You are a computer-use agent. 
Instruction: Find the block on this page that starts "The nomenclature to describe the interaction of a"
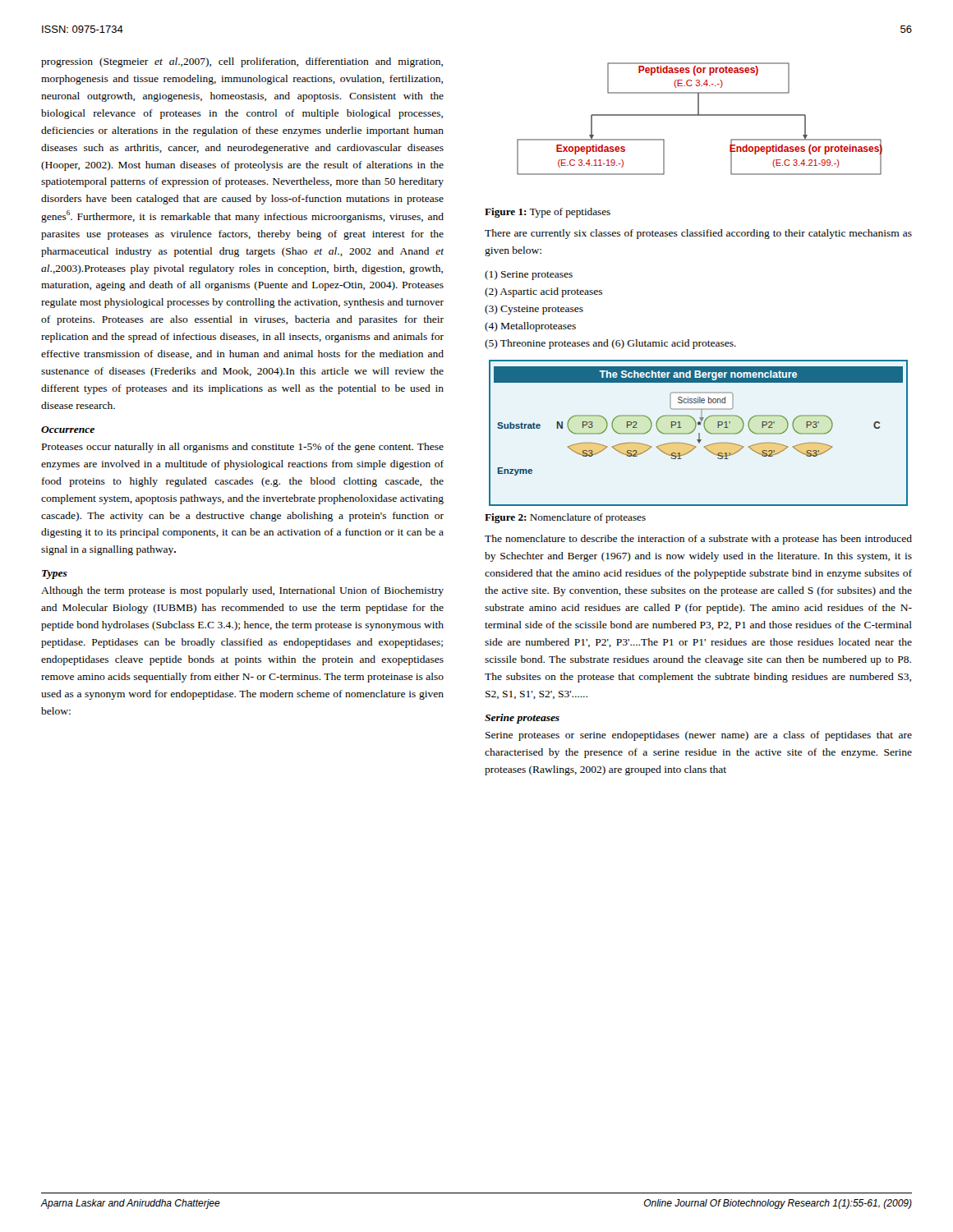[698, 617]
